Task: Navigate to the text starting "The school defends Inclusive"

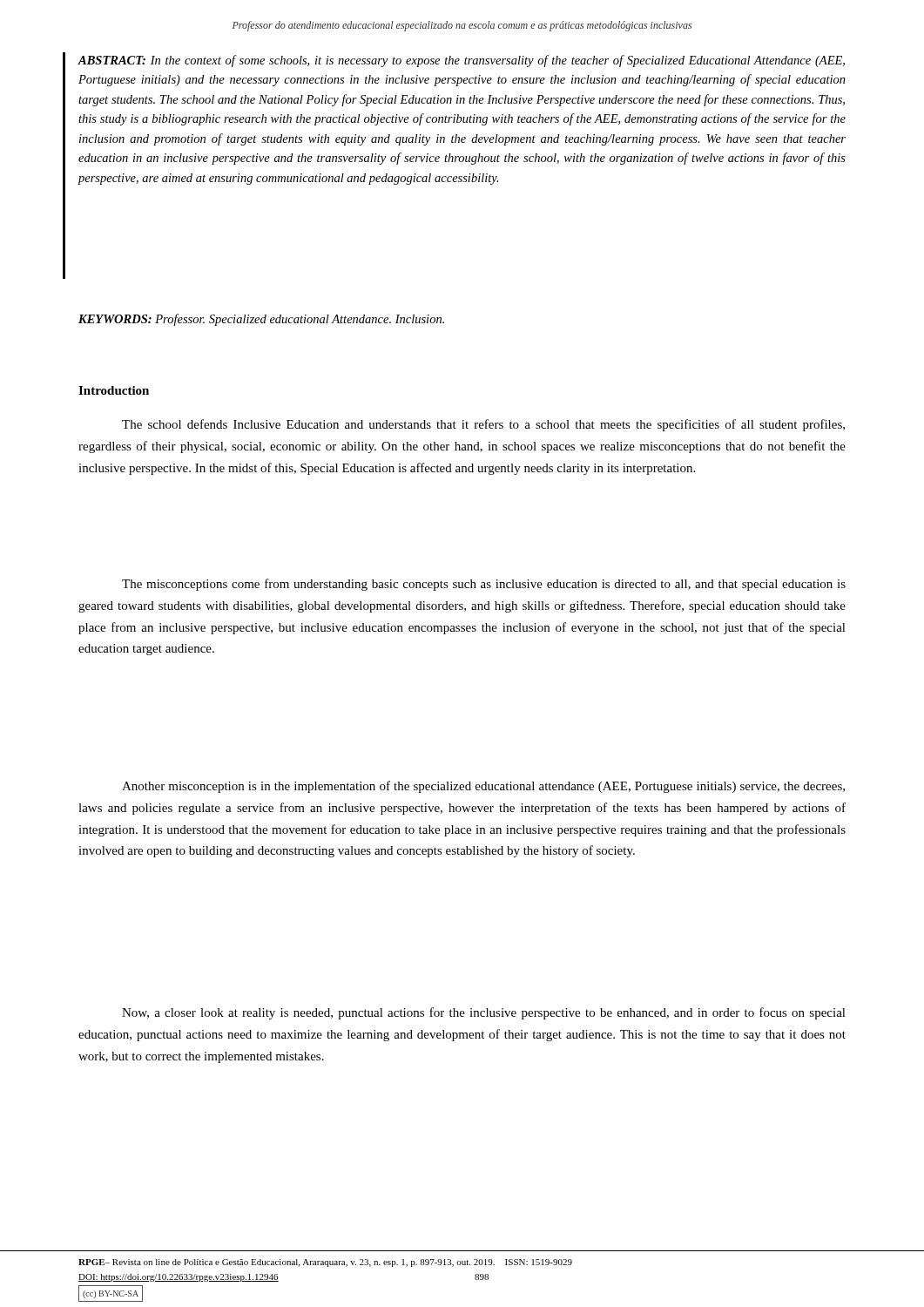Action: [462, 446]
